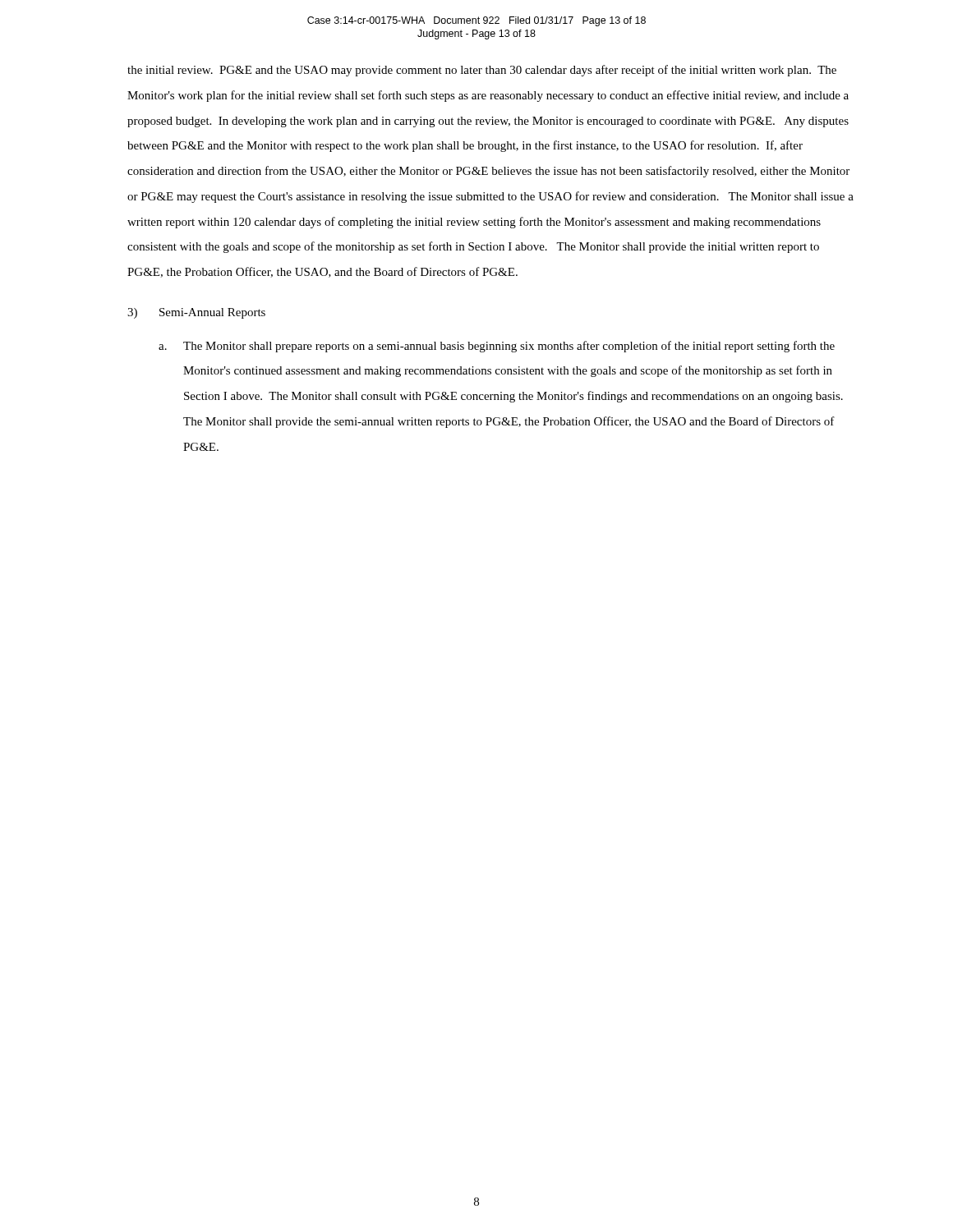Click the passage that begins "a. The Monitor shall"
This screenshot has height=1232, width=953.
tap(507, 396)
